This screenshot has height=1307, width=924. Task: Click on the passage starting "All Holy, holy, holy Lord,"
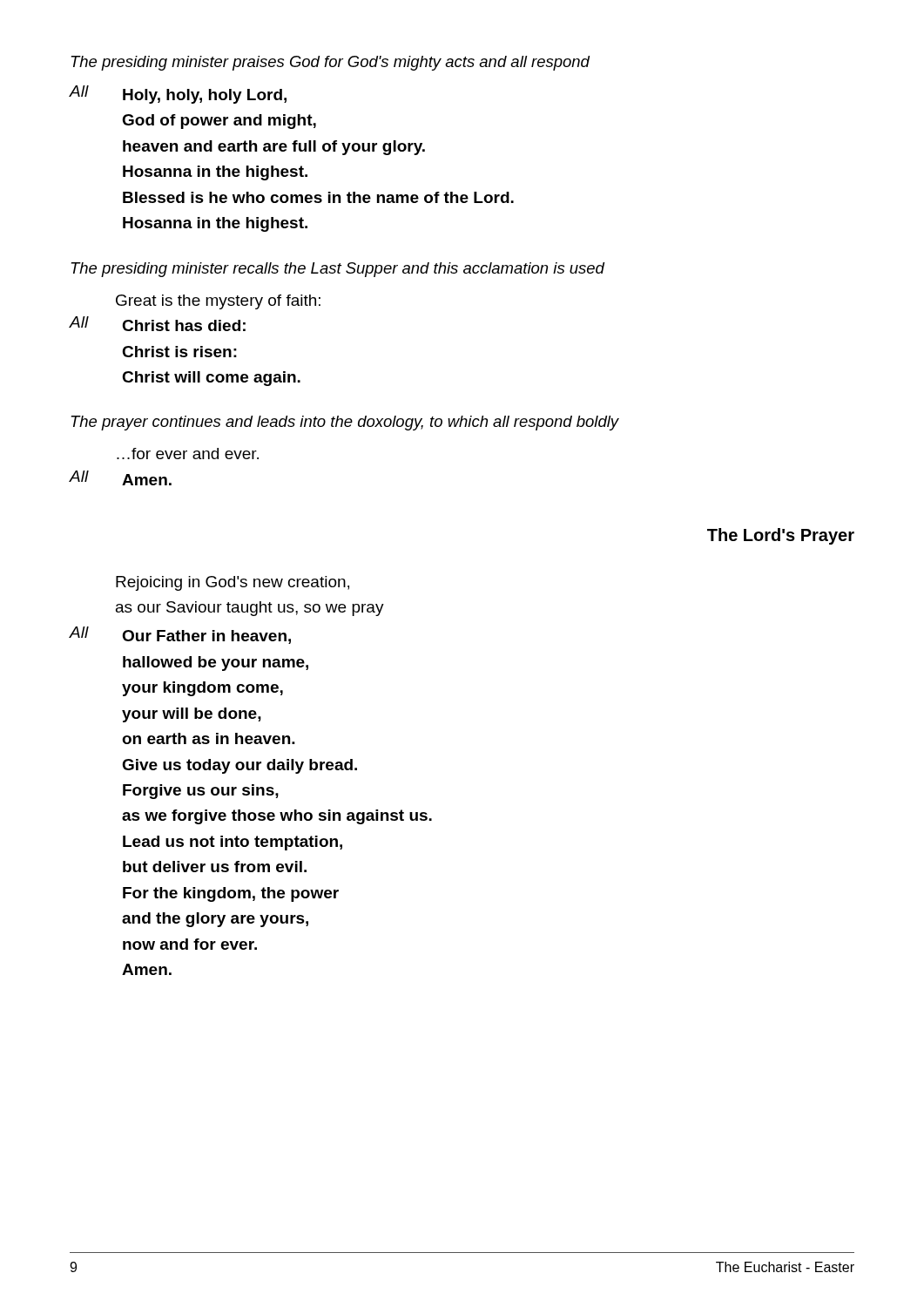coord(292,159)
